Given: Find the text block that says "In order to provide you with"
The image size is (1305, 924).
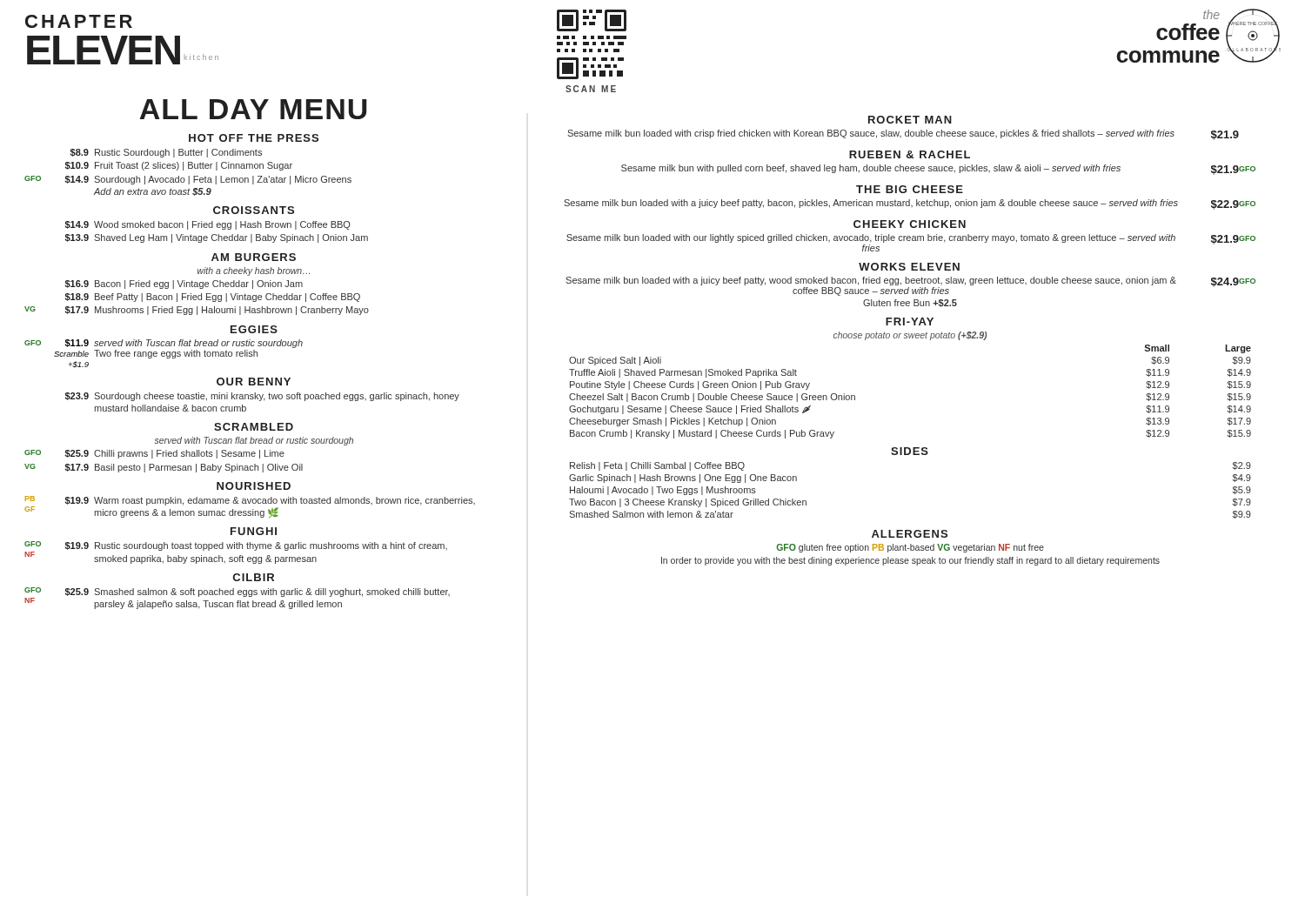Looking at the screenshot, I should click(x=910, y=560).
